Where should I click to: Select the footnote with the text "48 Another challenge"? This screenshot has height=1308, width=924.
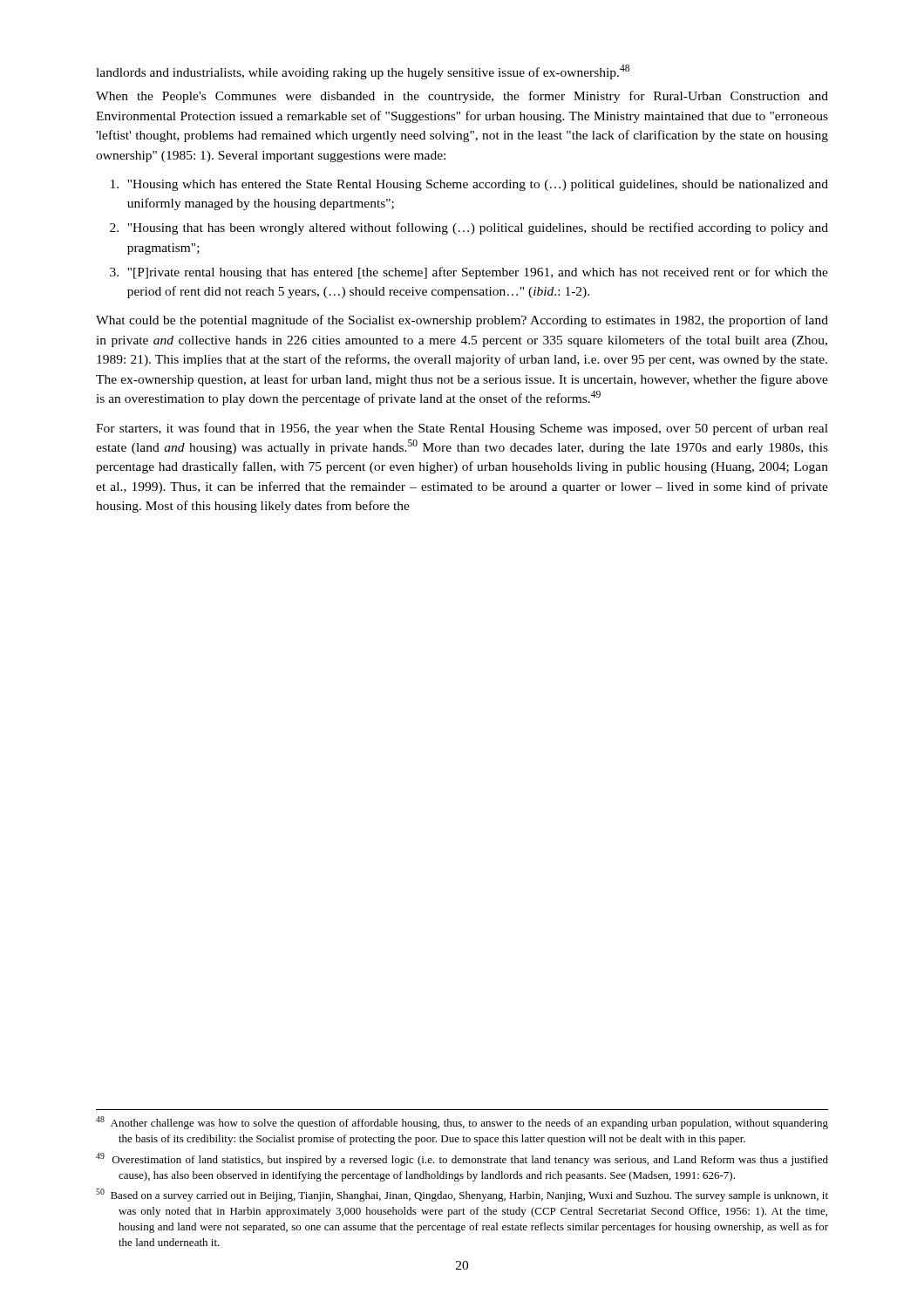tap(462, 1130)
